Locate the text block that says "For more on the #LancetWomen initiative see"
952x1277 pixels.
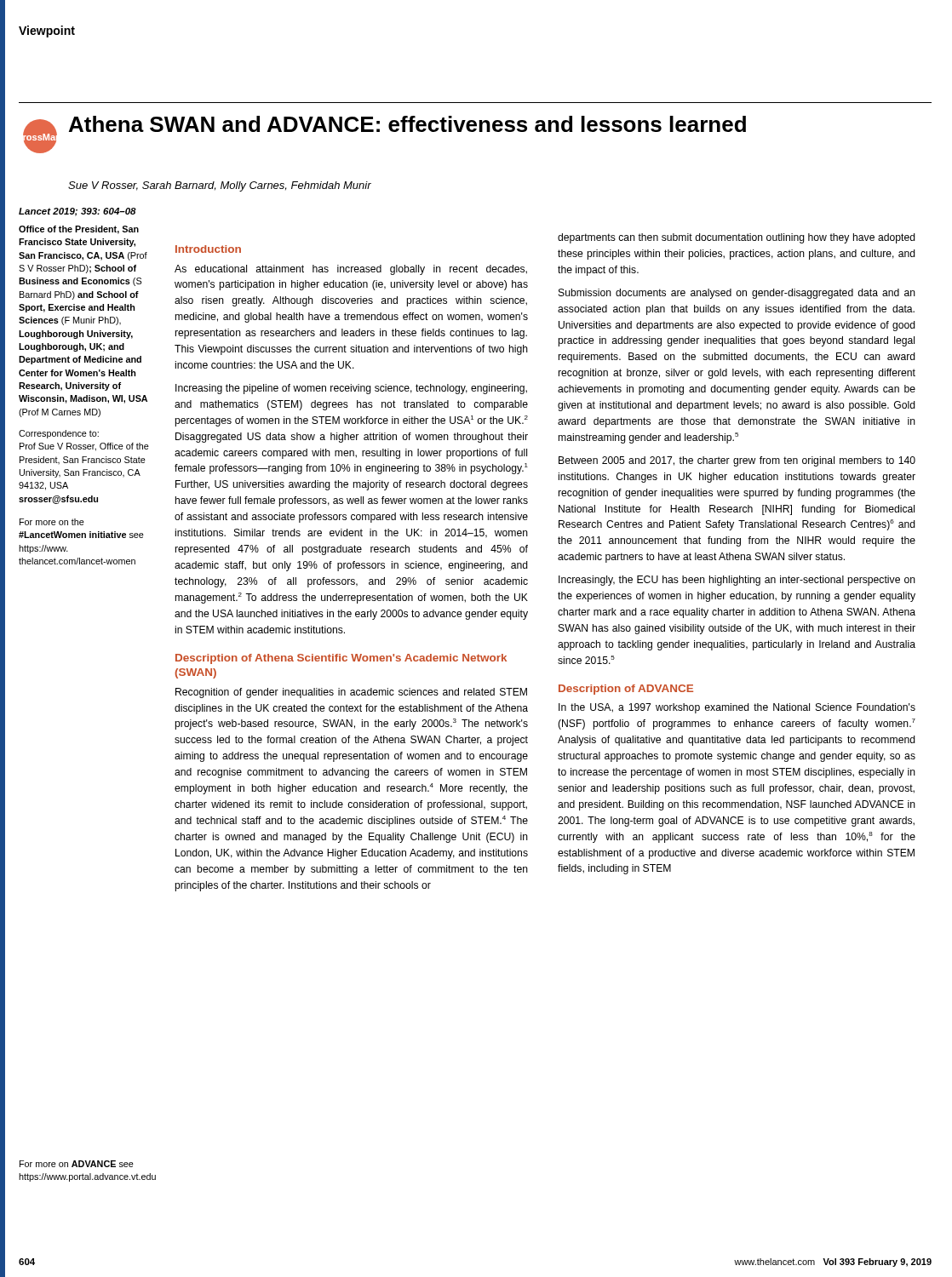point(81,541)
